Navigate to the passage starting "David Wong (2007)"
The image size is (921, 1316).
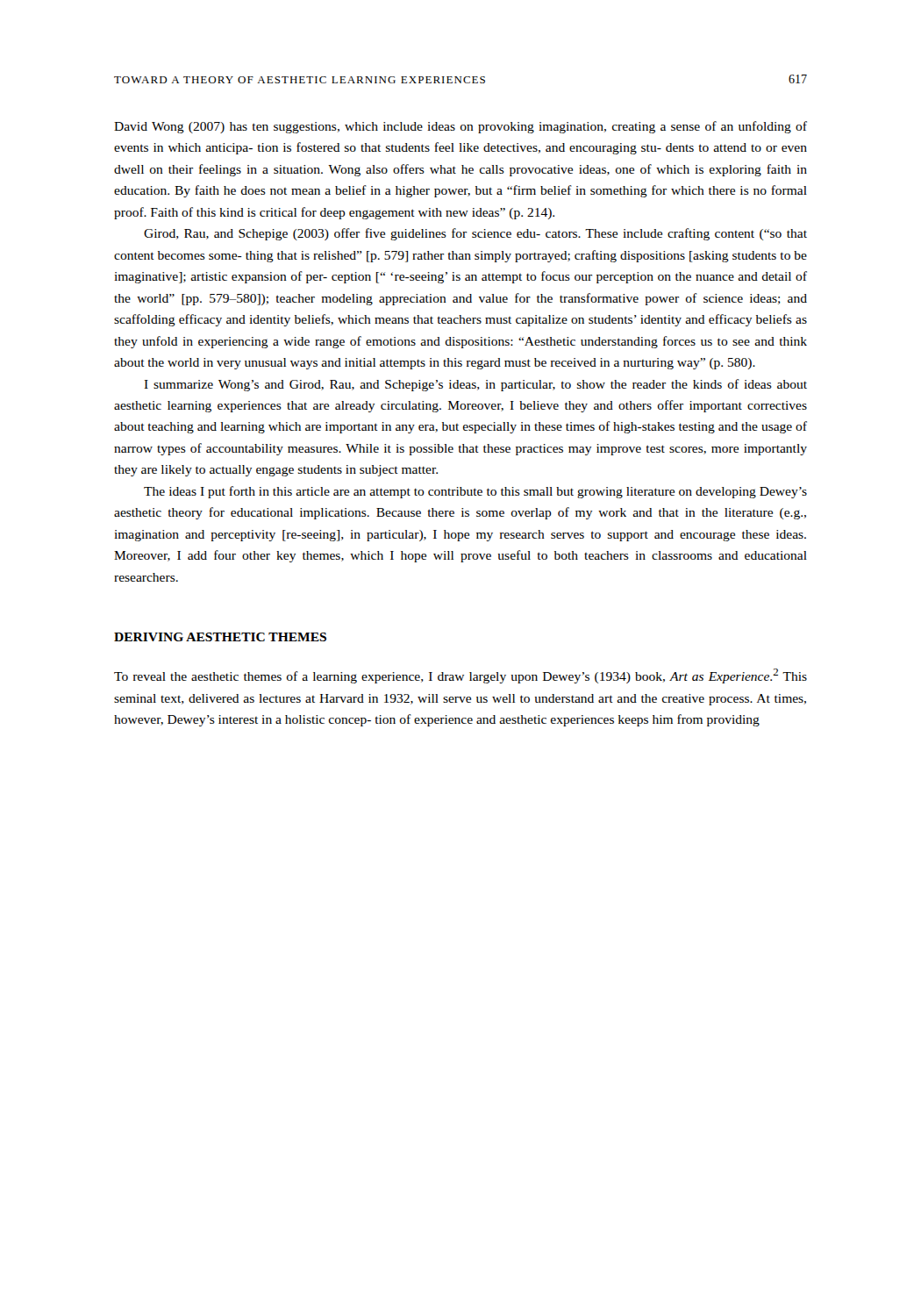point(460,169)
